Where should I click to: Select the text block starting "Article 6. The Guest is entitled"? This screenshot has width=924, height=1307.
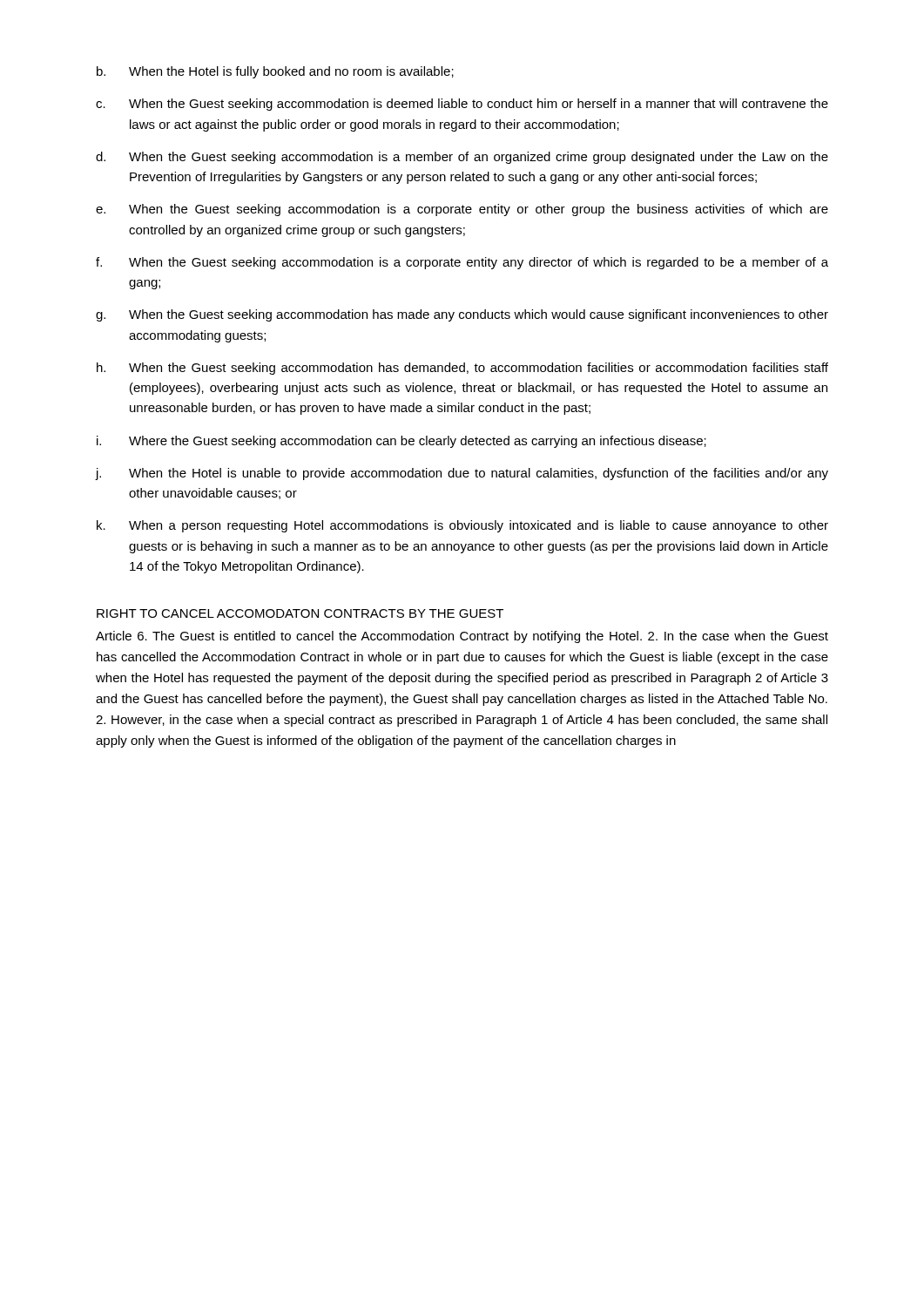[x=462, y=688]
